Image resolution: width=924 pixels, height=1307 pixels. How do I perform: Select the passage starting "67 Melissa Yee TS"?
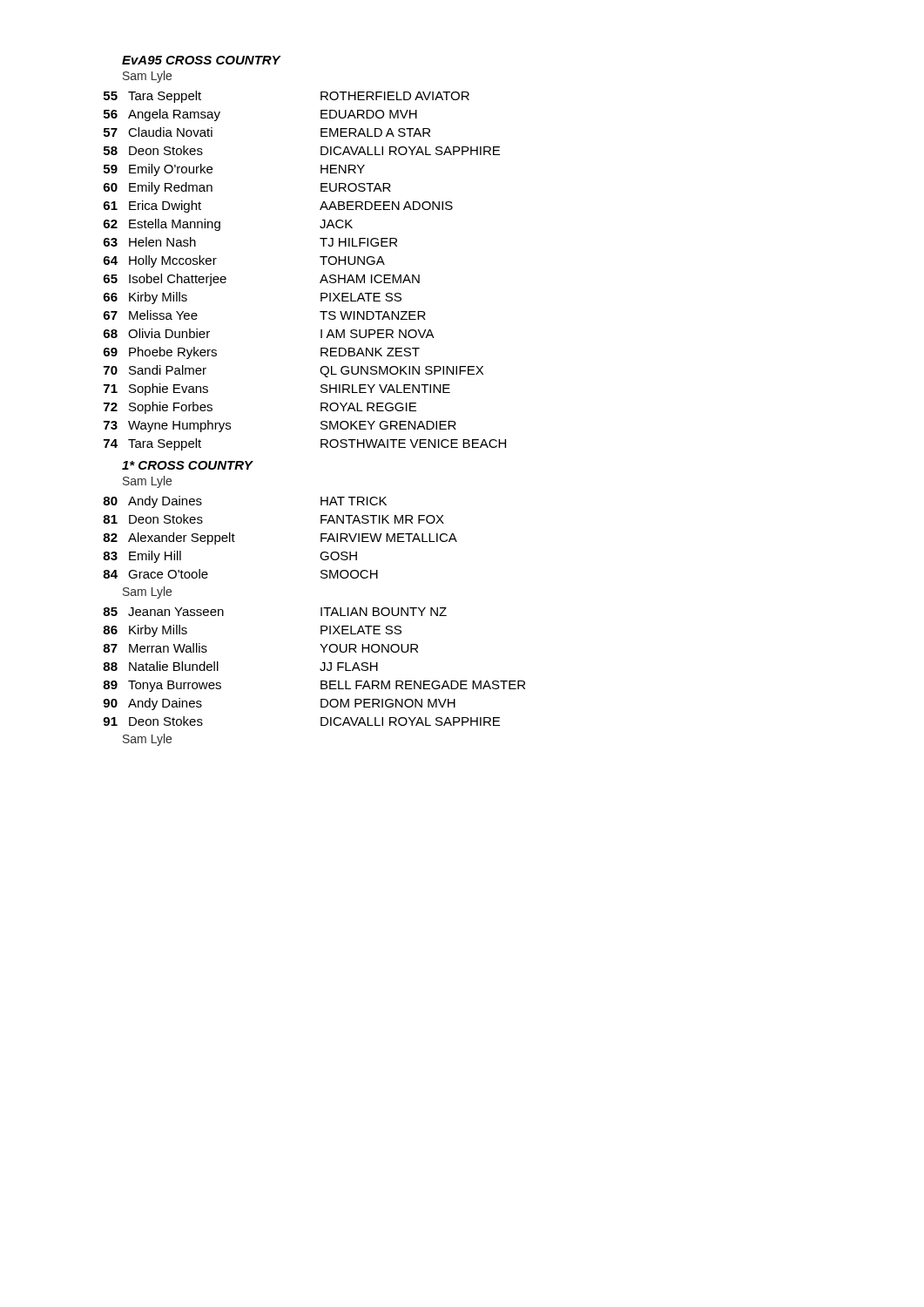[x=159, y=315]
